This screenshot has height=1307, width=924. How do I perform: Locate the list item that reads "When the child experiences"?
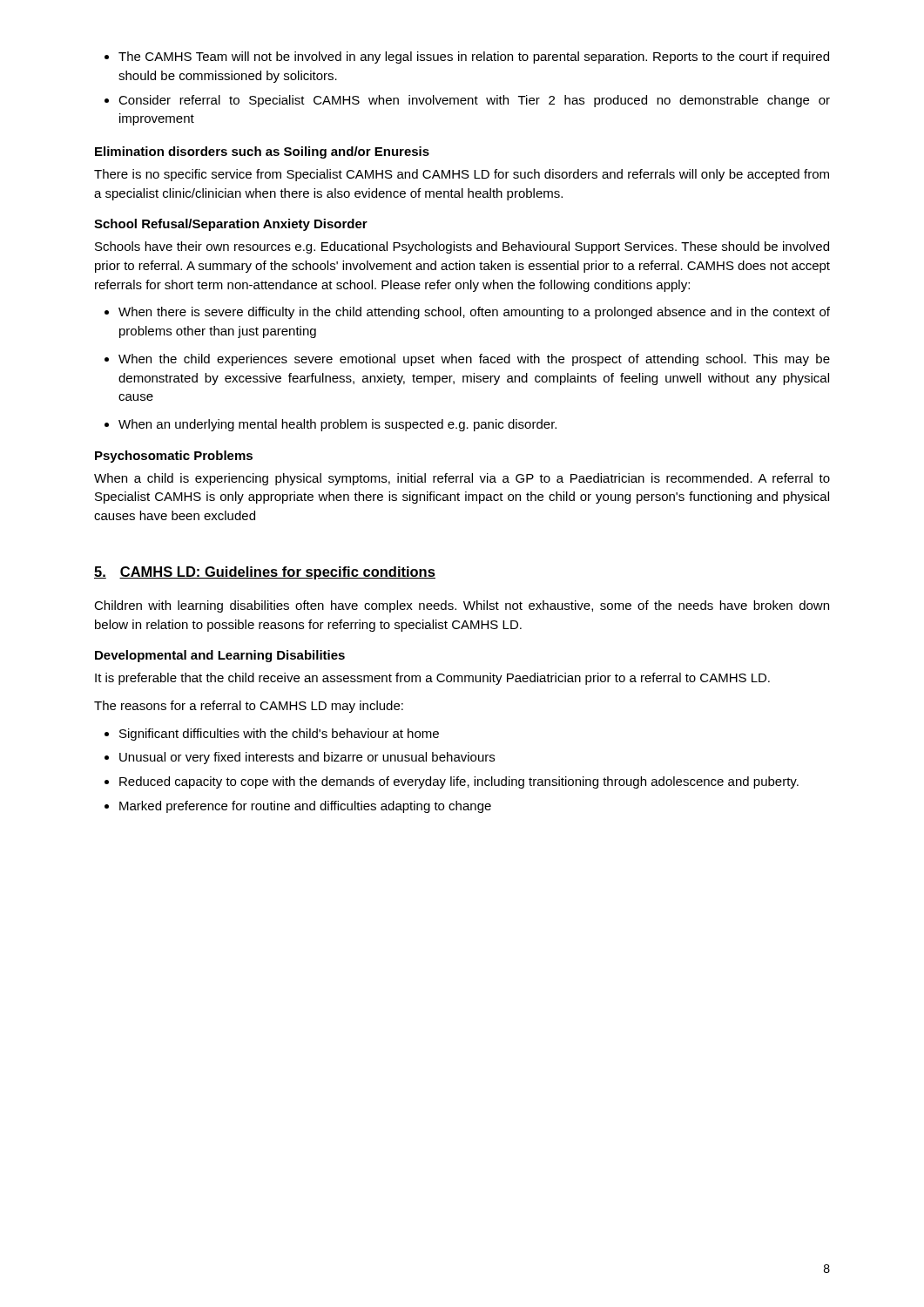tap(462, 378)
